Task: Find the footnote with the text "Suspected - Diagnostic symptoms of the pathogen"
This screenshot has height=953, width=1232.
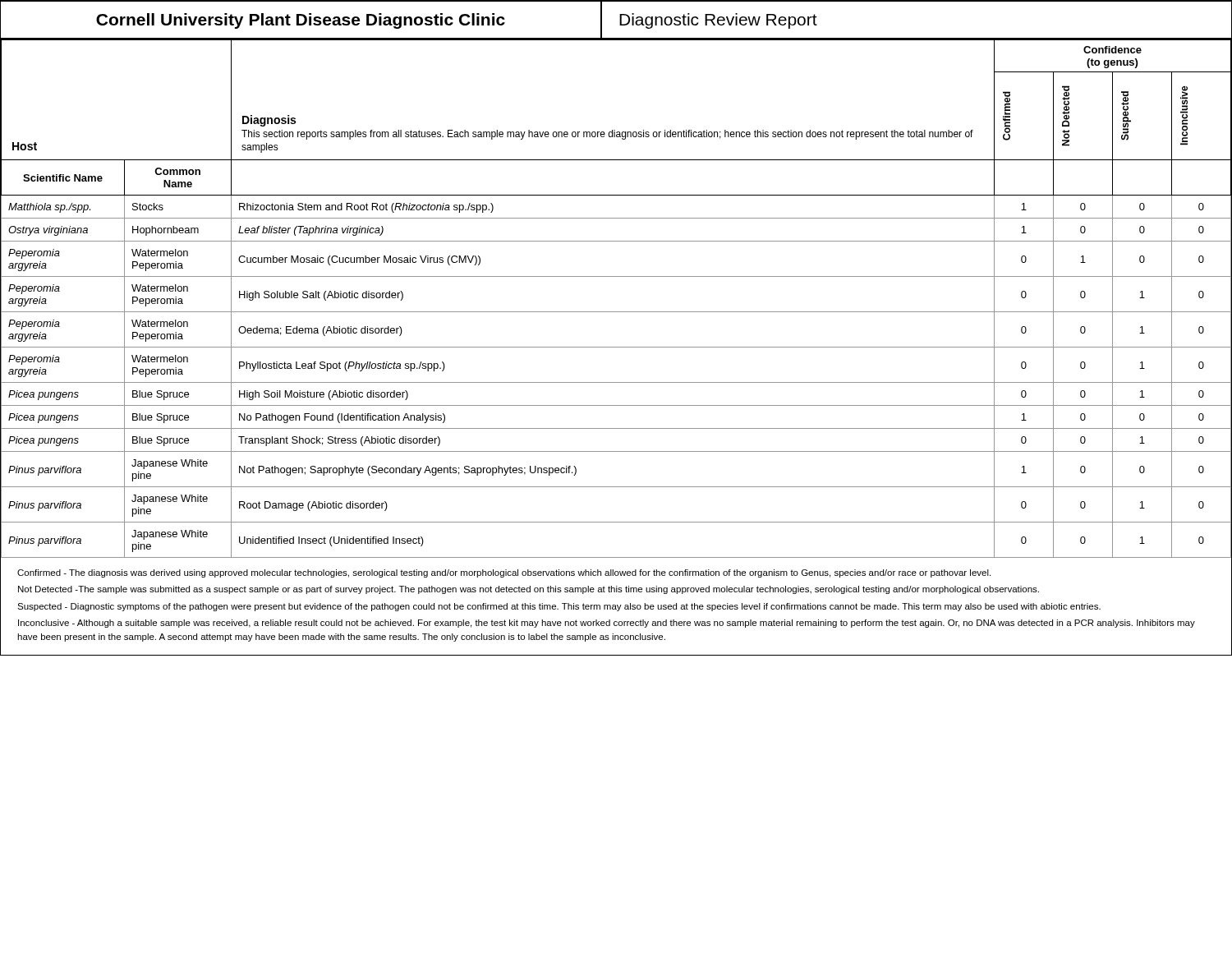Action: 559,606
